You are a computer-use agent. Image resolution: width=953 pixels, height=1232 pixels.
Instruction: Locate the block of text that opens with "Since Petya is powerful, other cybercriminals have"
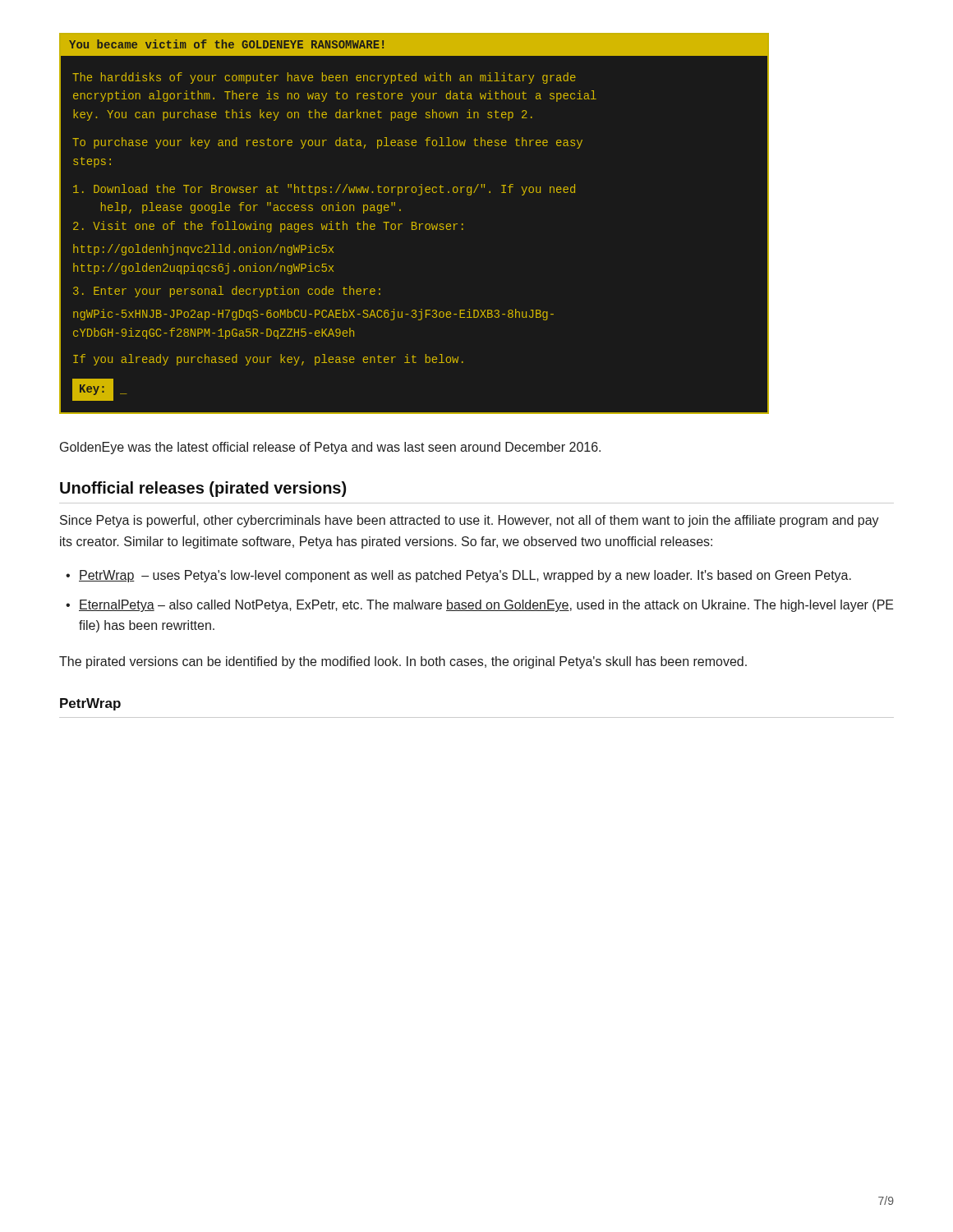click(x=469, y=531)
